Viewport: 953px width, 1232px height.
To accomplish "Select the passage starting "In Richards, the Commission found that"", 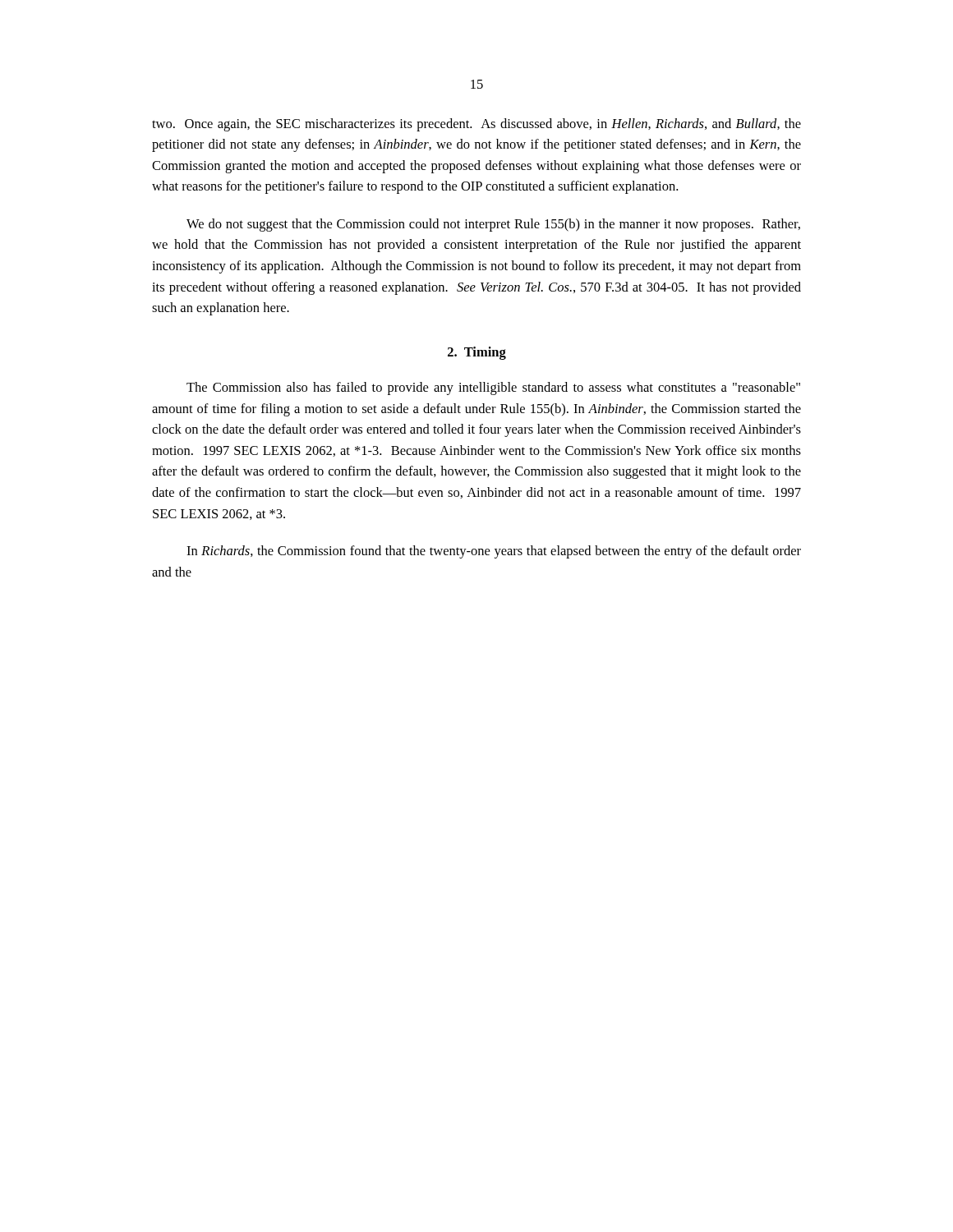I will tap(476, 561).
